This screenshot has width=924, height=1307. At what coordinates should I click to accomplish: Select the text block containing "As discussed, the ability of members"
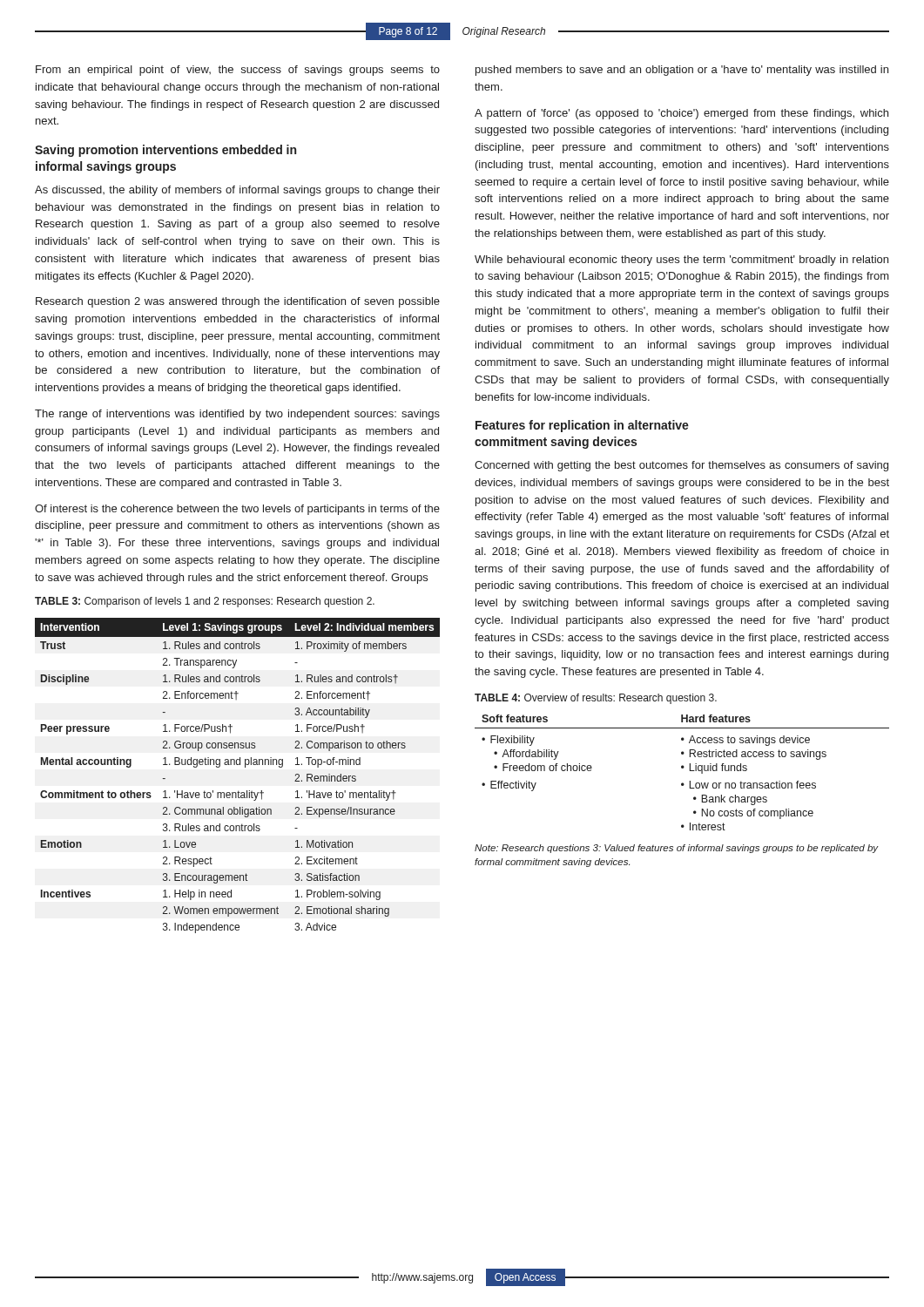coord(237,232)
